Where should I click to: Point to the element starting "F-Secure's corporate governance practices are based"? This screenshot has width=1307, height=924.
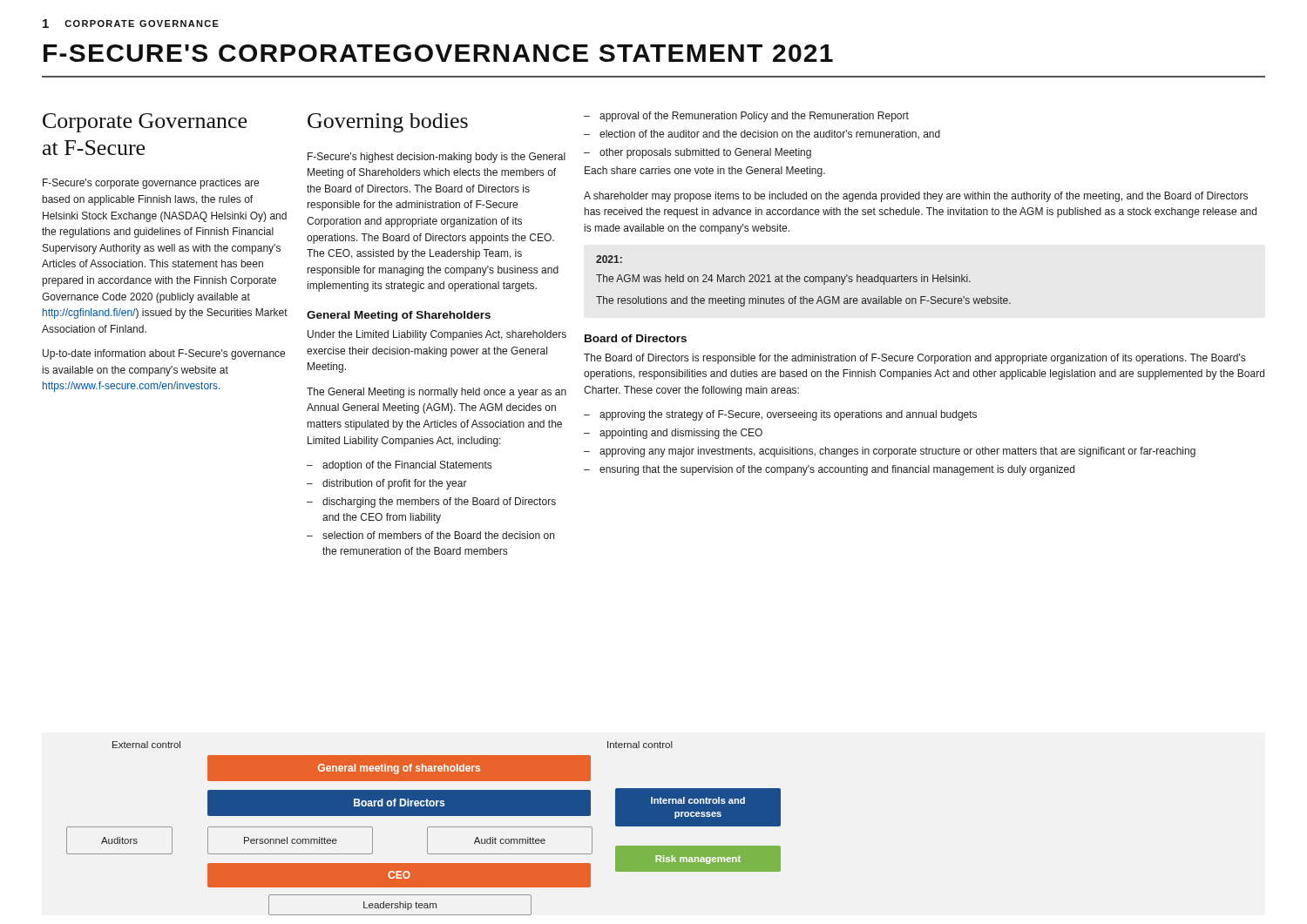click(166, 256)
